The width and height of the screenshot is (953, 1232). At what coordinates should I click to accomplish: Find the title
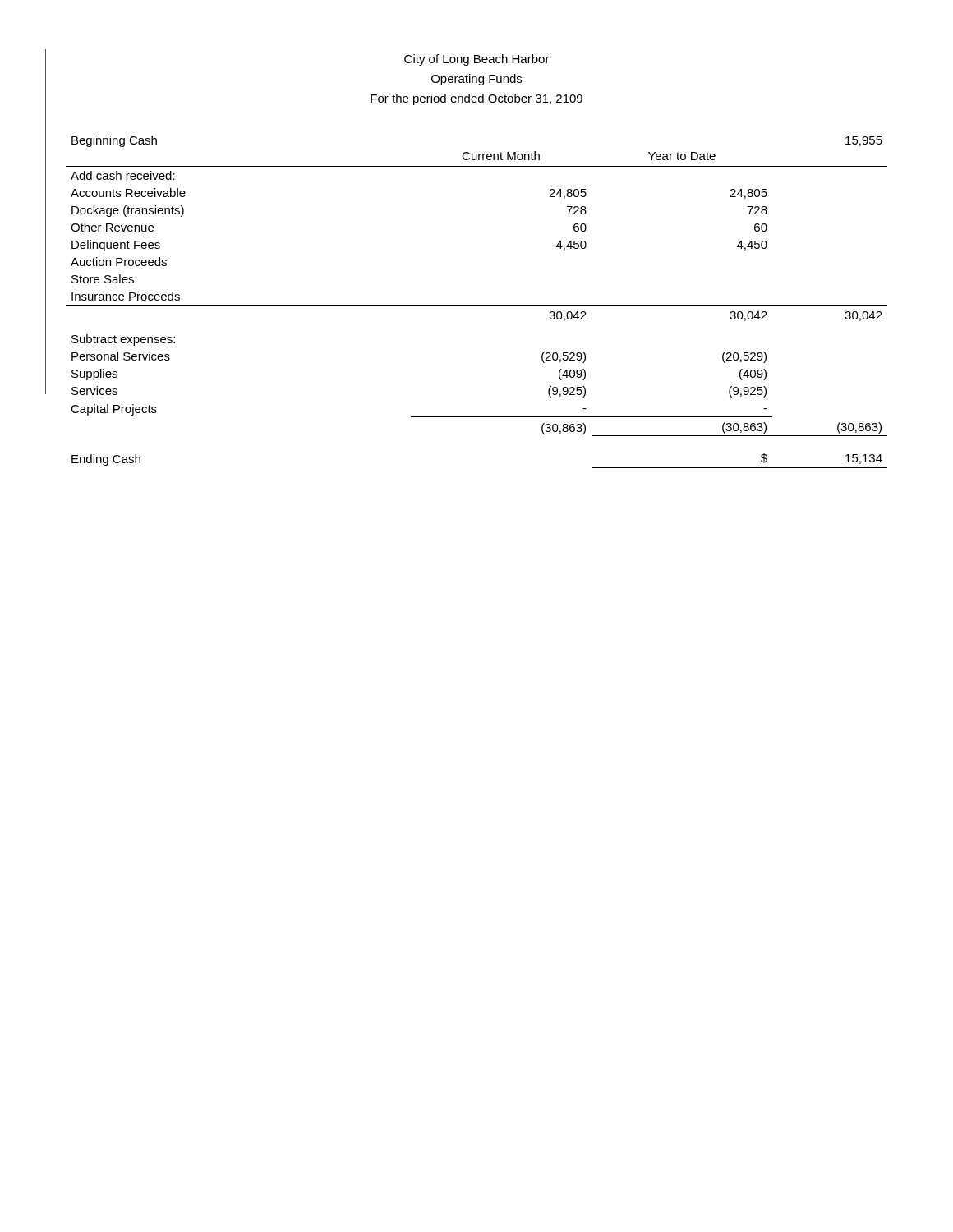click(476, 79)
